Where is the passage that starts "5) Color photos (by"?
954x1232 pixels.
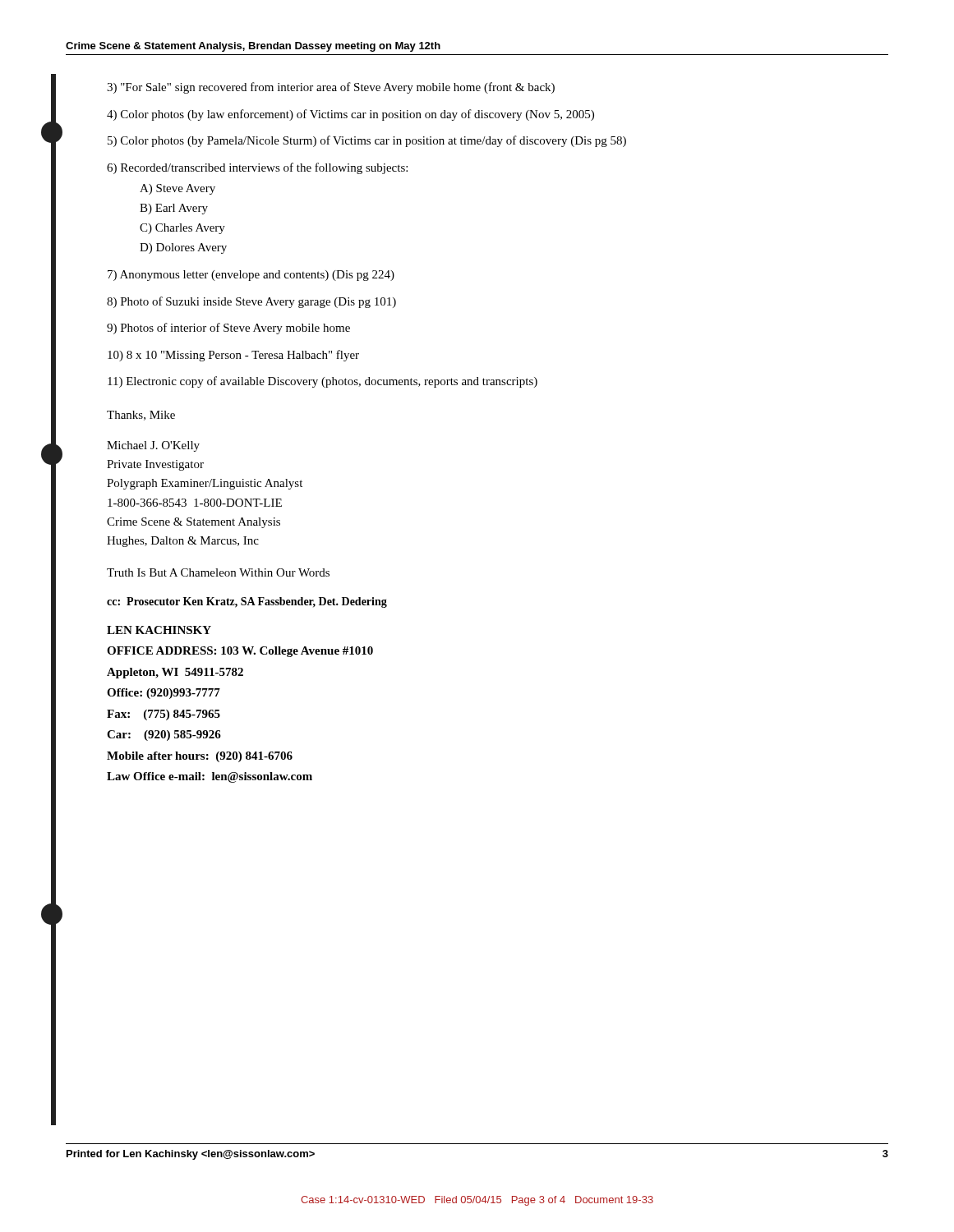(367, 140)
